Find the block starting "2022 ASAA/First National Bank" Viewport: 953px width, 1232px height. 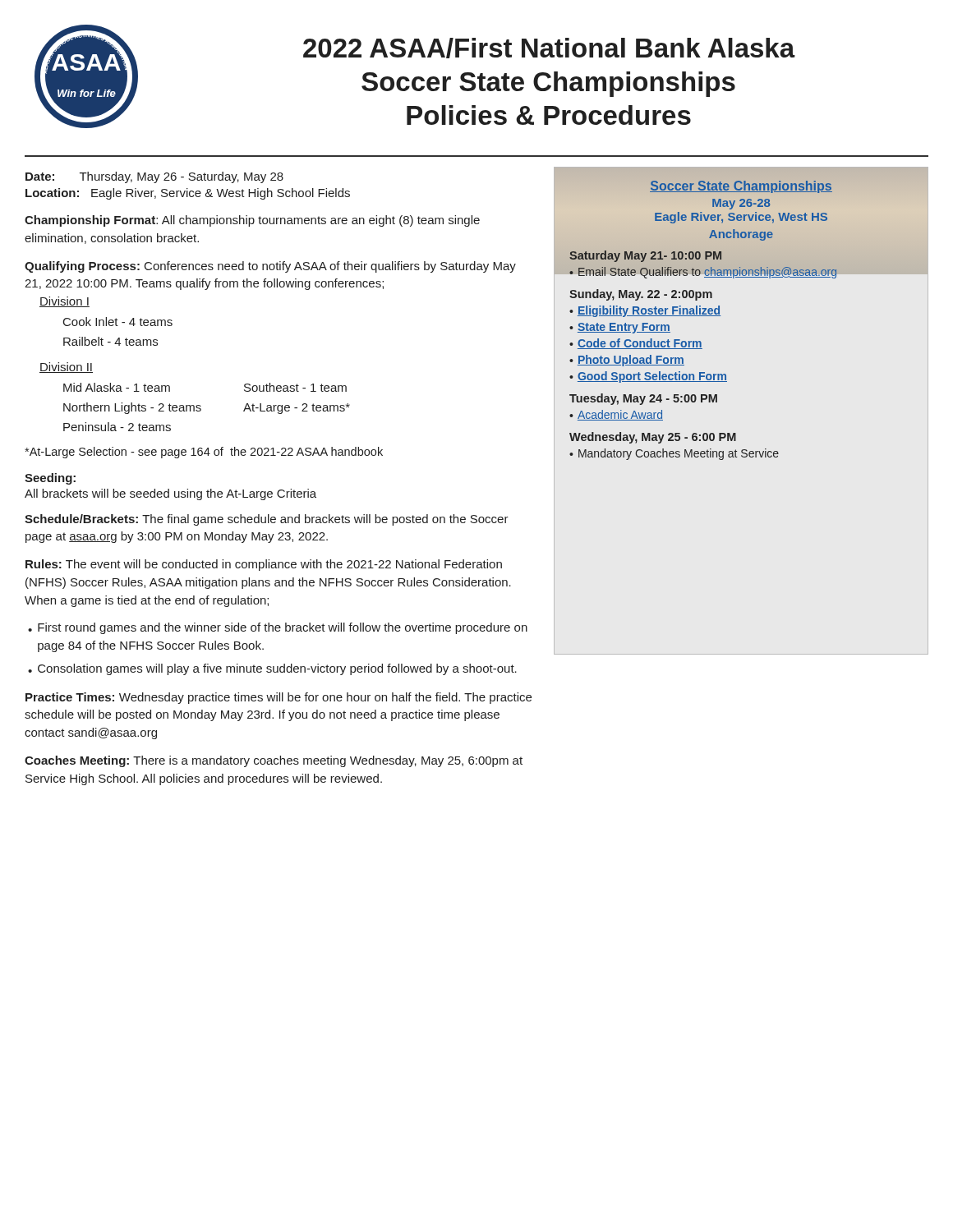click(548, 82)
